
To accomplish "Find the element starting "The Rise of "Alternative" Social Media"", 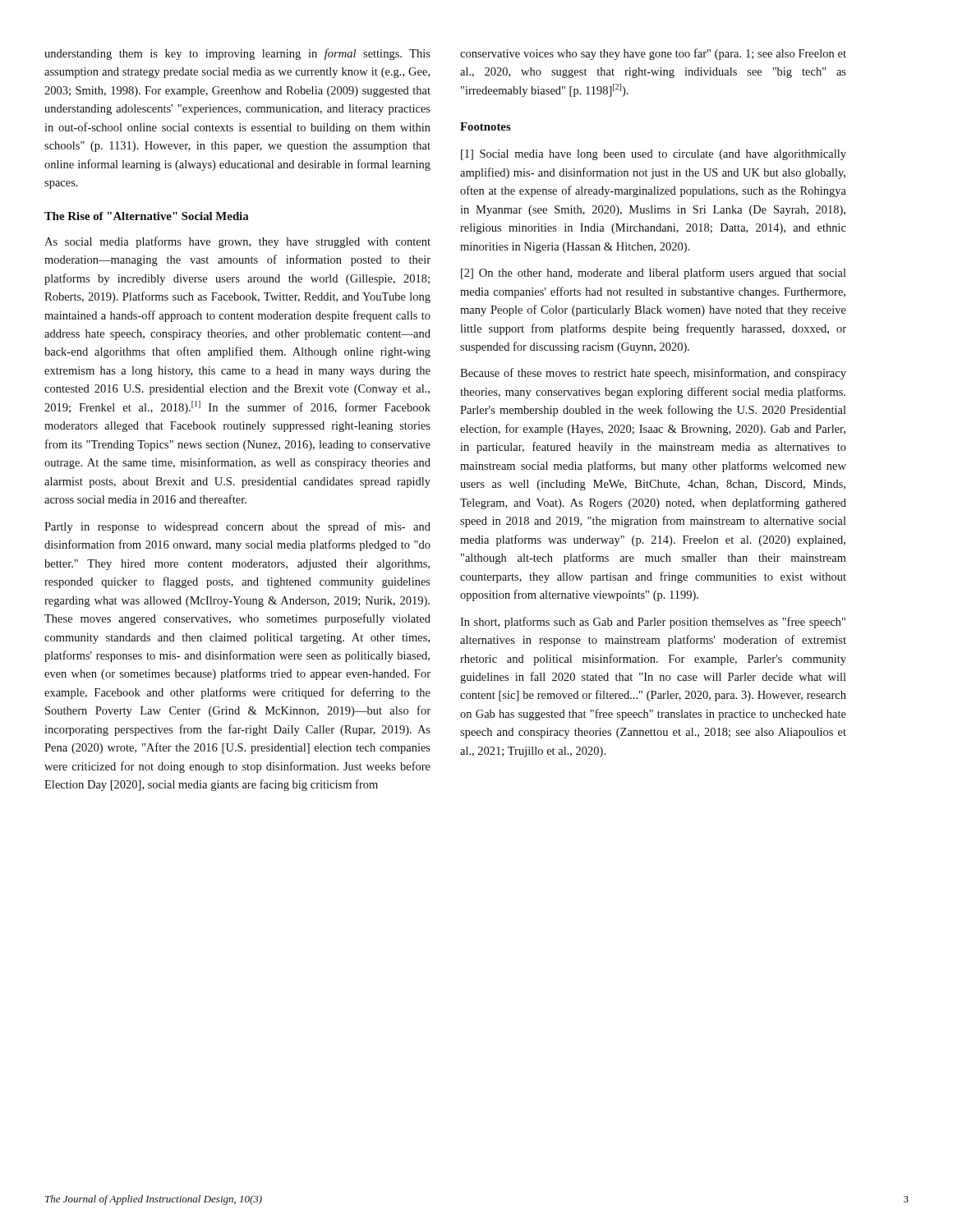I will [147, 216].
